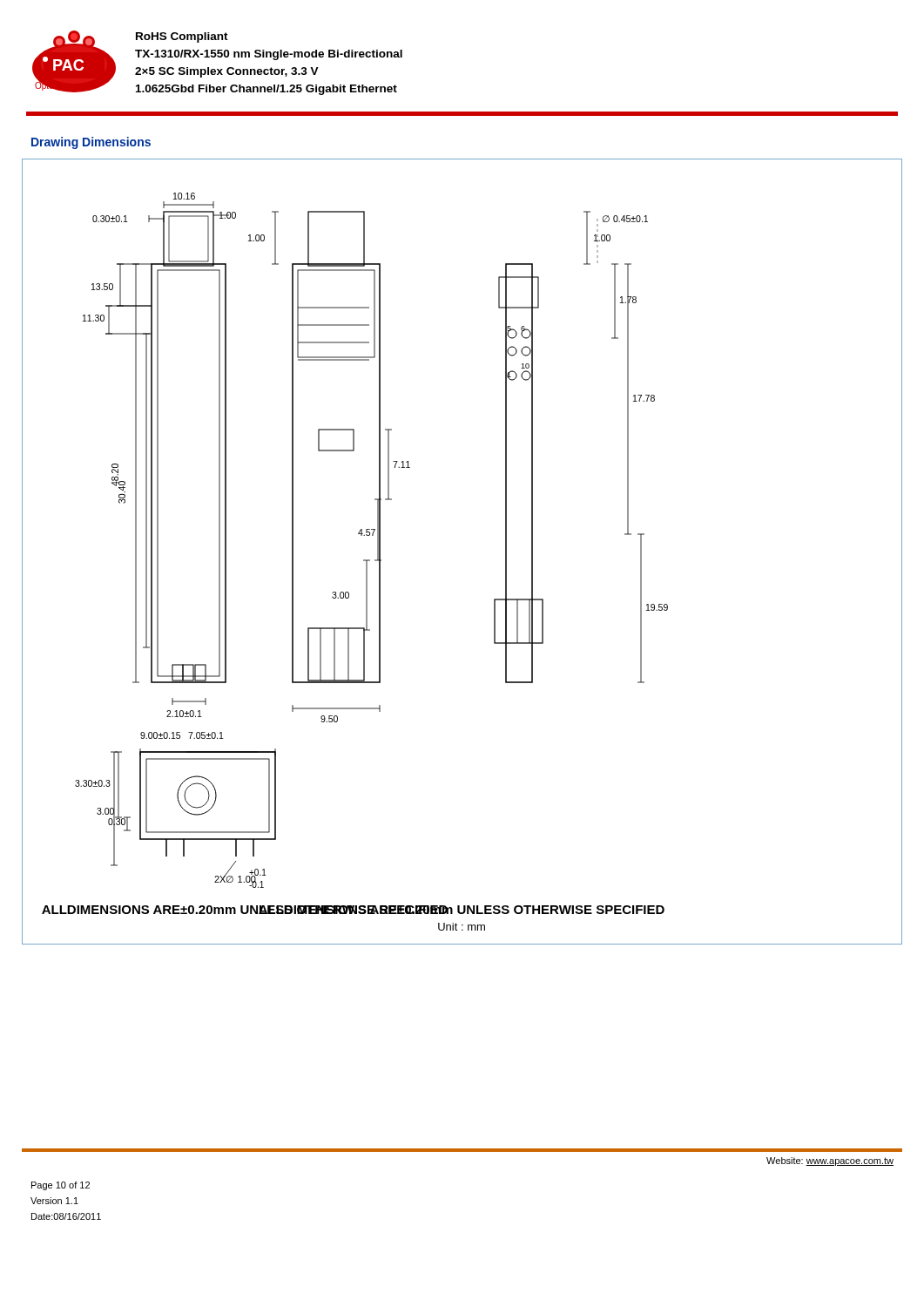Click on the engineering diagram
Viewport: 924px width, 1307px height.
(x=462, y=552)
